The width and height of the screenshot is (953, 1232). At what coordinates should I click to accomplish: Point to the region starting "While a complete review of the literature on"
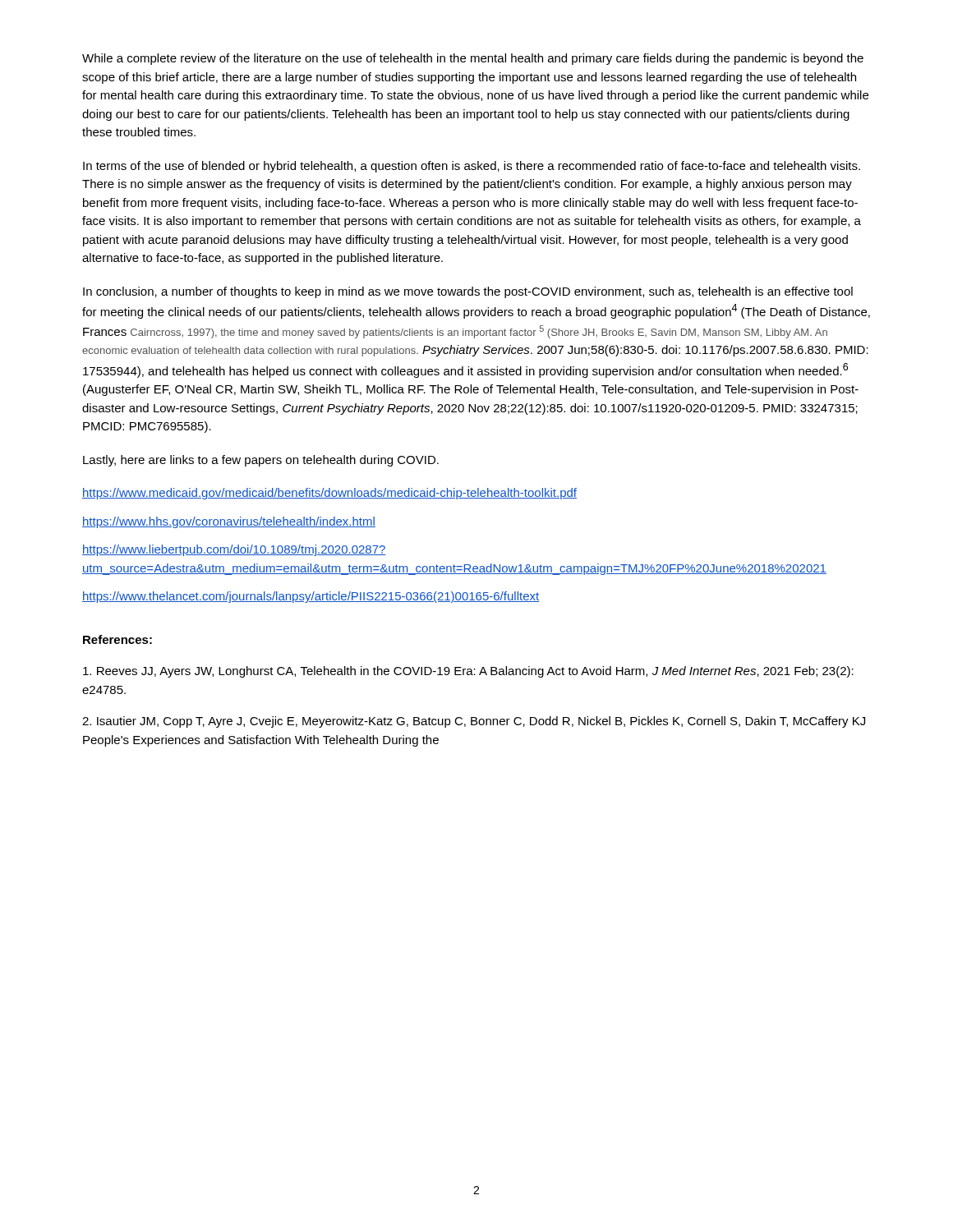[476, 95]
